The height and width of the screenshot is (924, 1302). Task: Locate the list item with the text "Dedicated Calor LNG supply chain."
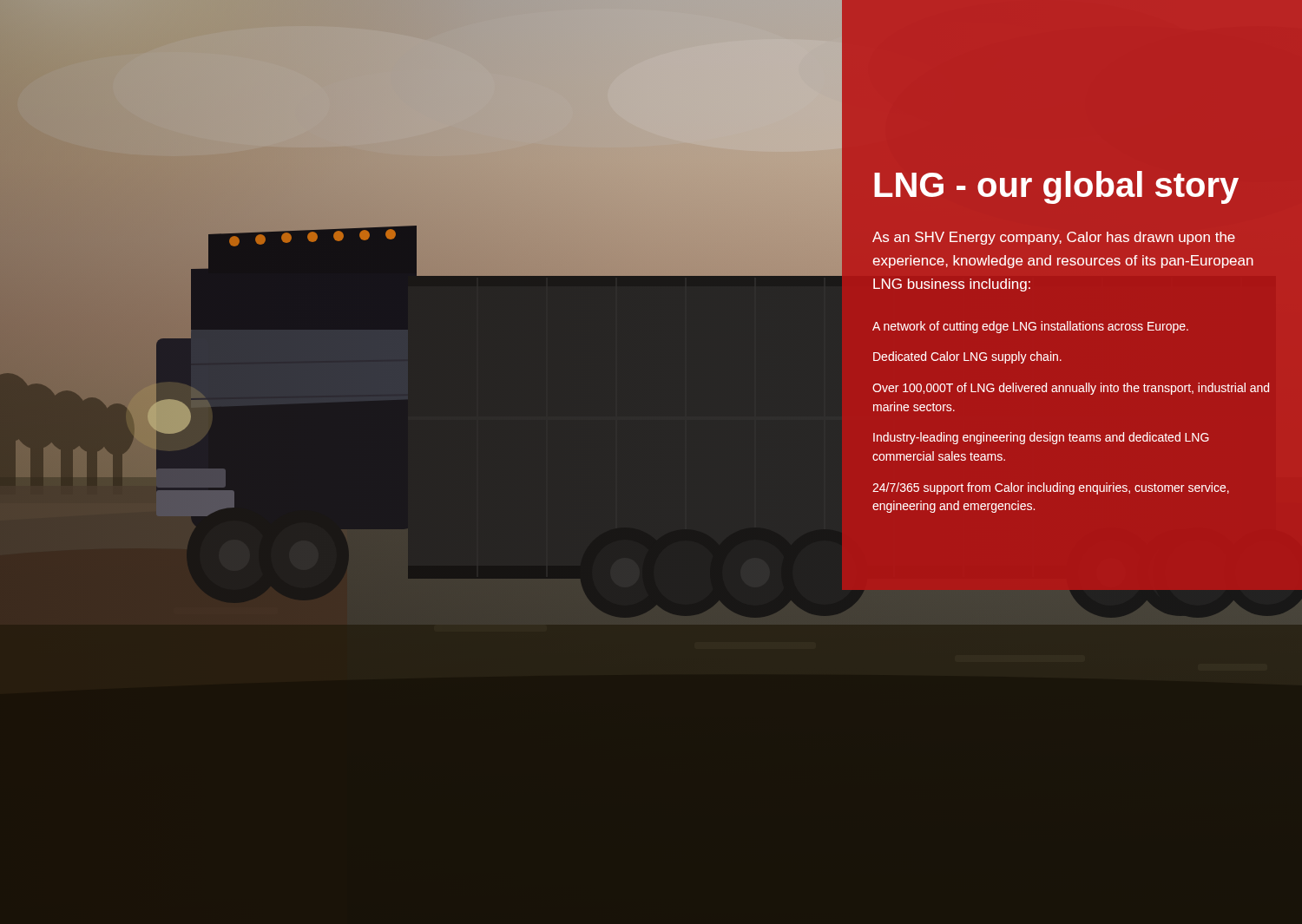pos(967,357)
